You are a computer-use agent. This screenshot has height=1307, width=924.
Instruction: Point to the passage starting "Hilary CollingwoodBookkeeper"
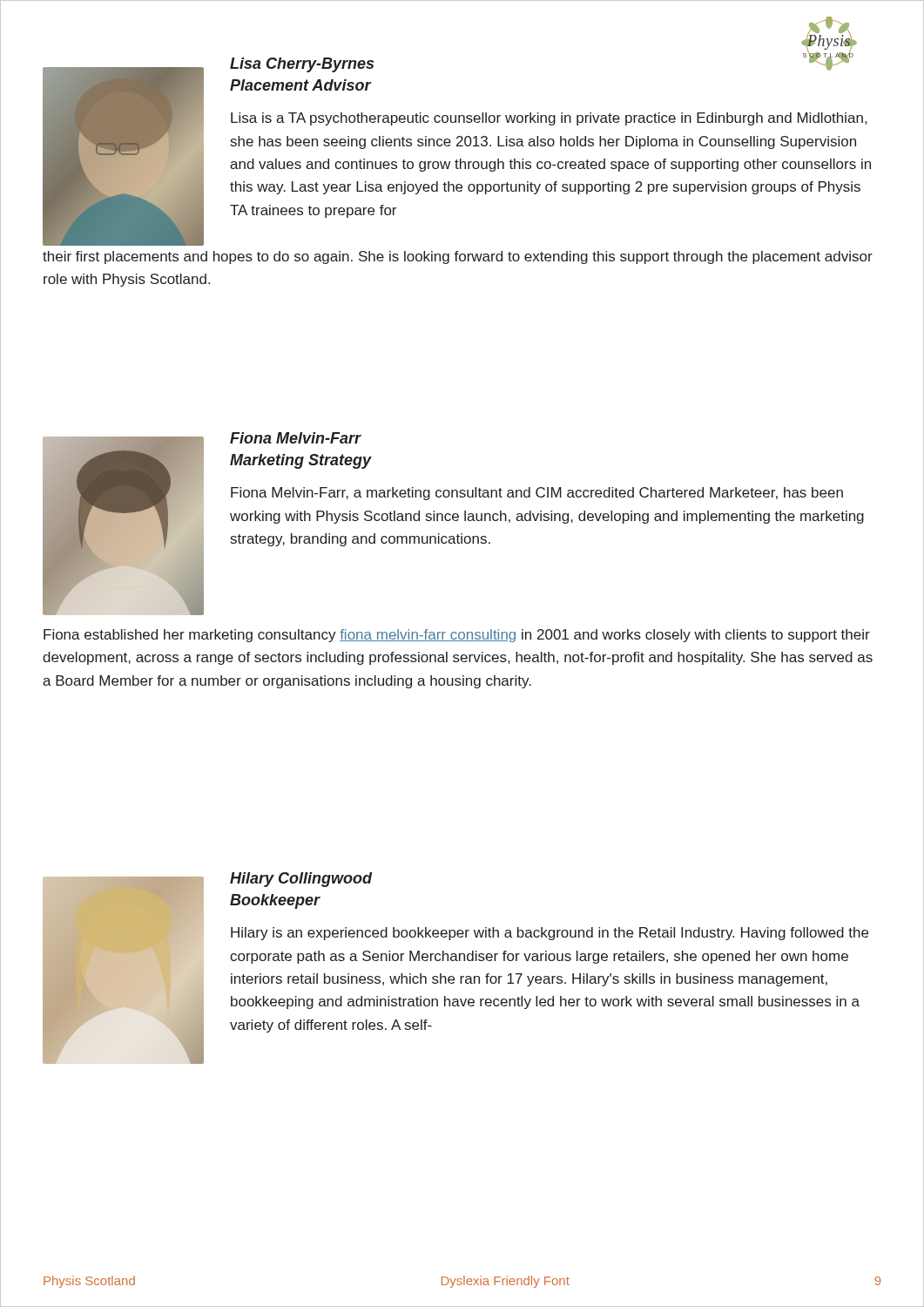pos(301,889)
